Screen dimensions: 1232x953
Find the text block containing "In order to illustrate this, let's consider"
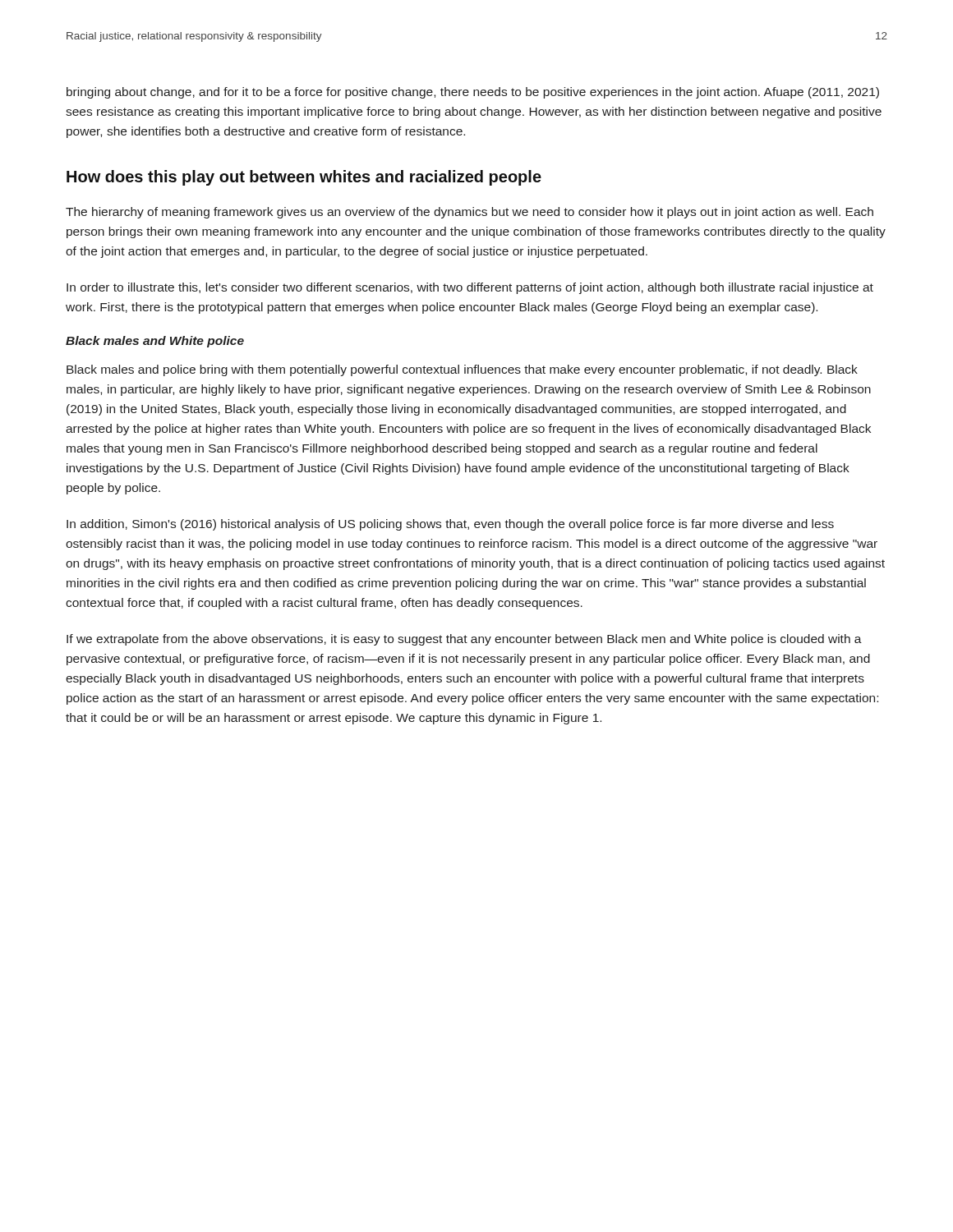point(469,297)
